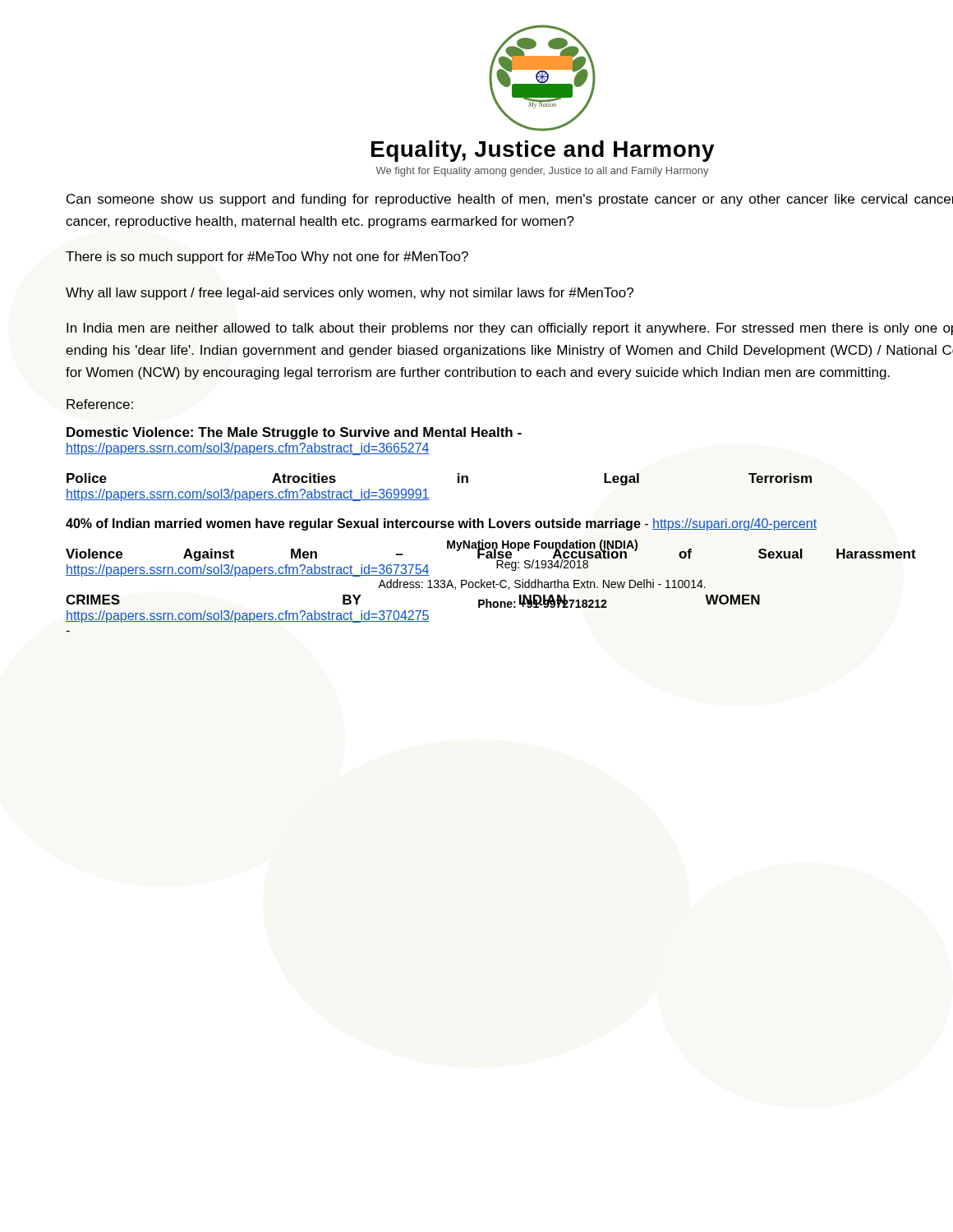Locate the text starting "40% of Indian married women have regular"

pos(441,524)
